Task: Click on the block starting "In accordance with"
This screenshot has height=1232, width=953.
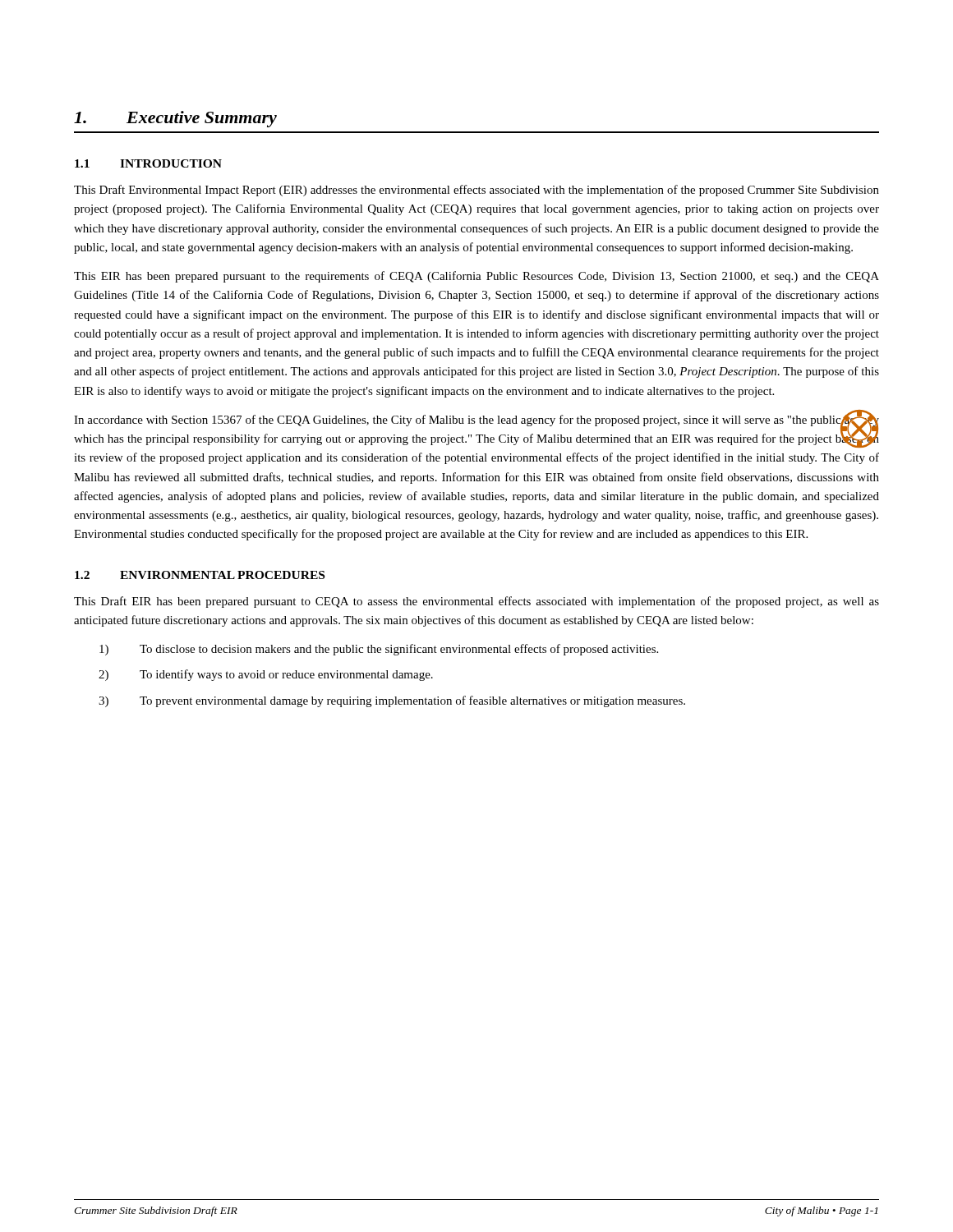Action: click(476, 477)
